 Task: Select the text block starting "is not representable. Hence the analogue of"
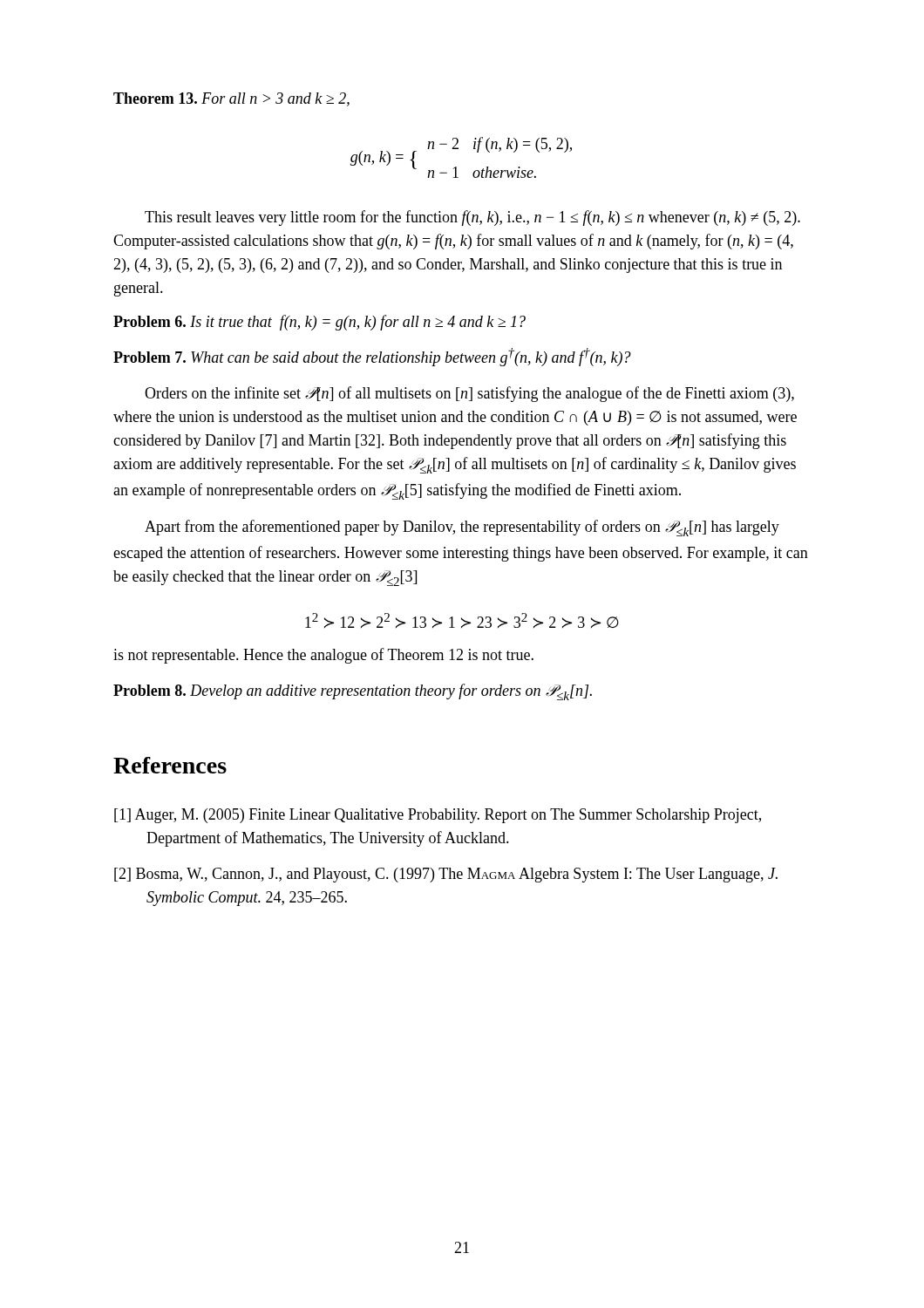click(462, 655)
